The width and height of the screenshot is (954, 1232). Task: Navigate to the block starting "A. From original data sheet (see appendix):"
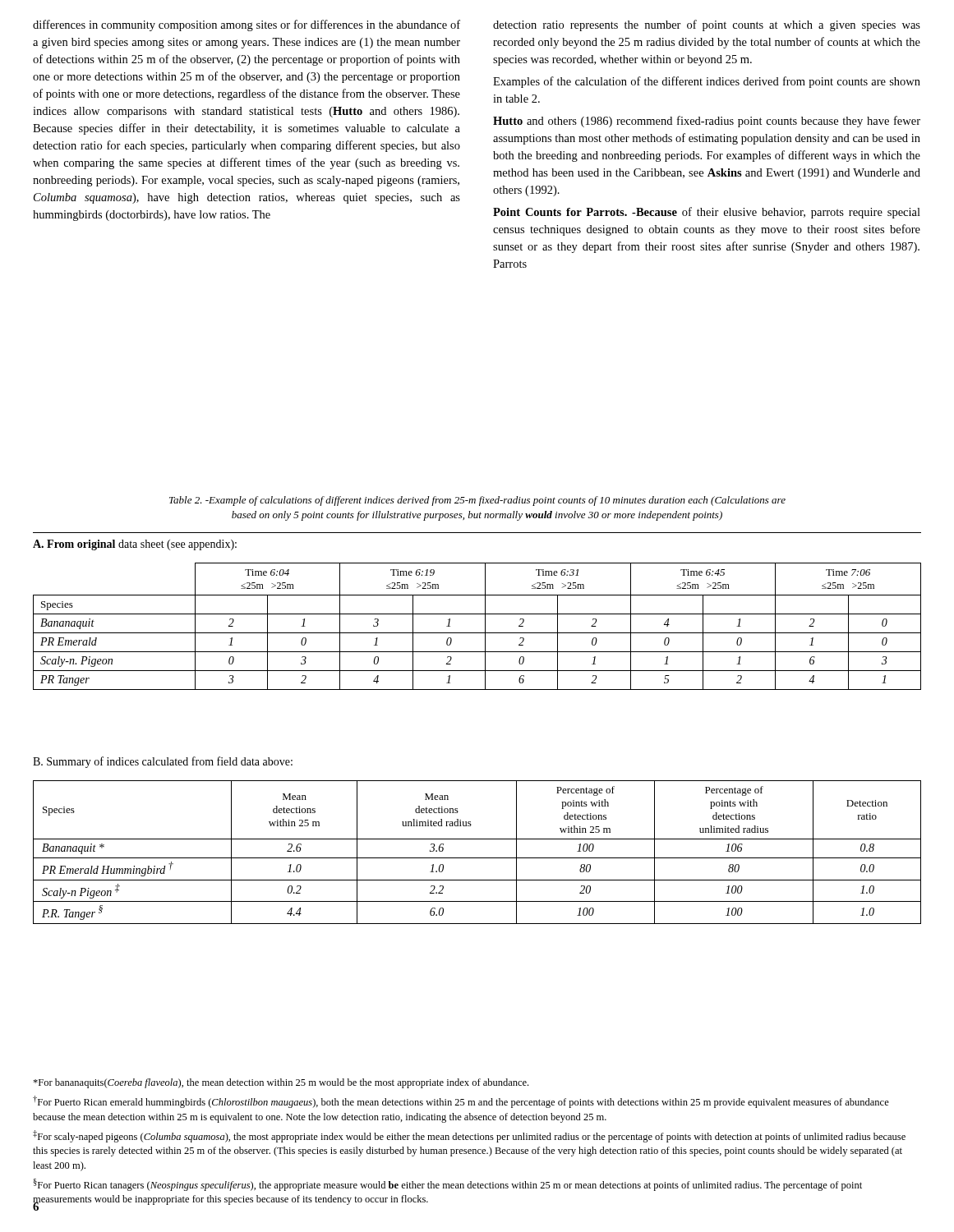click(135, 544)
